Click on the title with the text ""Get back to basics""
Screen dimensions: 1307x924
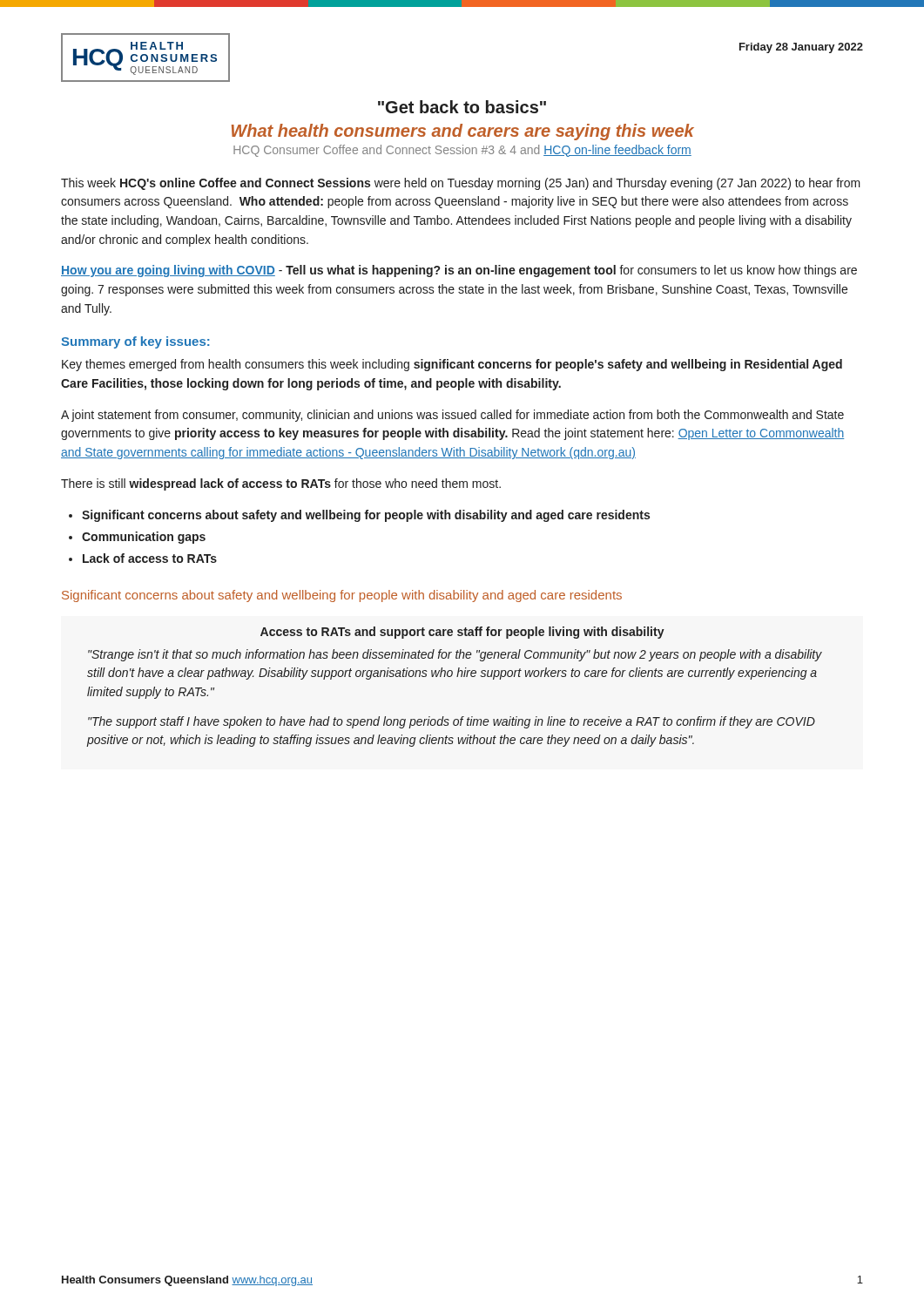click(x=462, y=107)
